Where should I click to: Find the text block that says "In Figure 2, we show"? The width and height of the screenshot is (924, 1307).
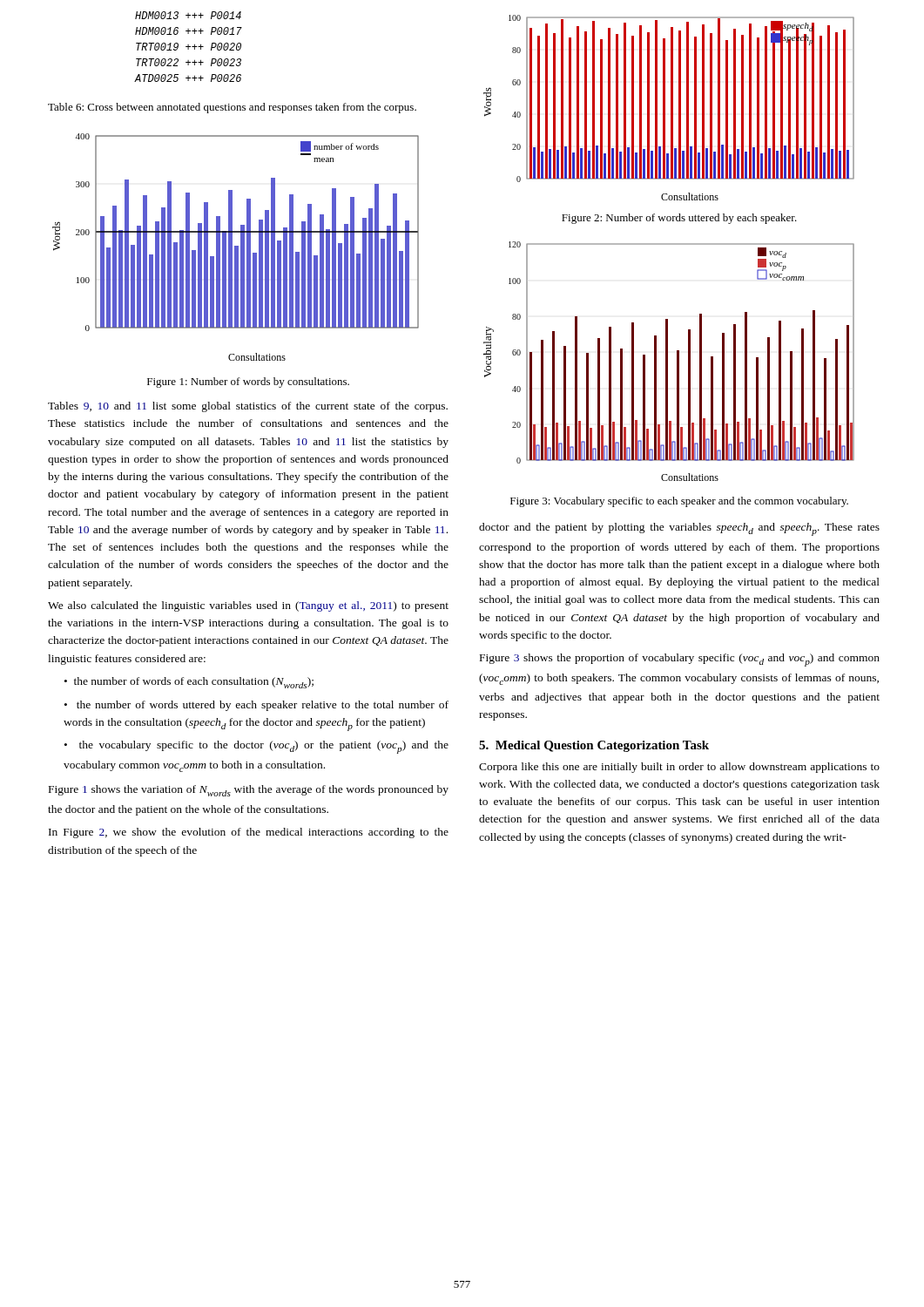coord(248,841)
